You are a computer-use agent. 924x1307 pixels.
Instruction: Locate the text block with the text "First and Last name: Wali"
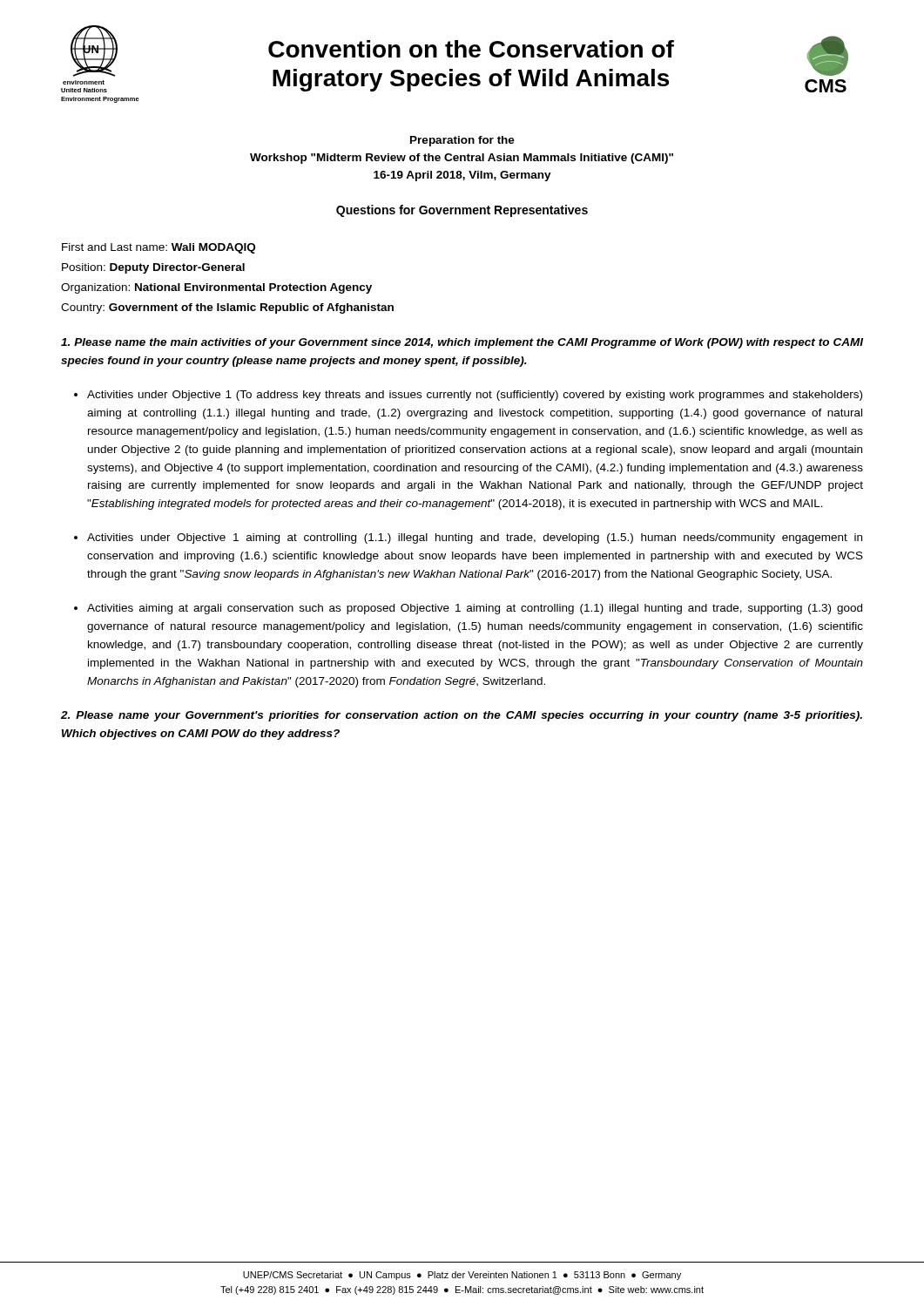(x=228, y=277)
